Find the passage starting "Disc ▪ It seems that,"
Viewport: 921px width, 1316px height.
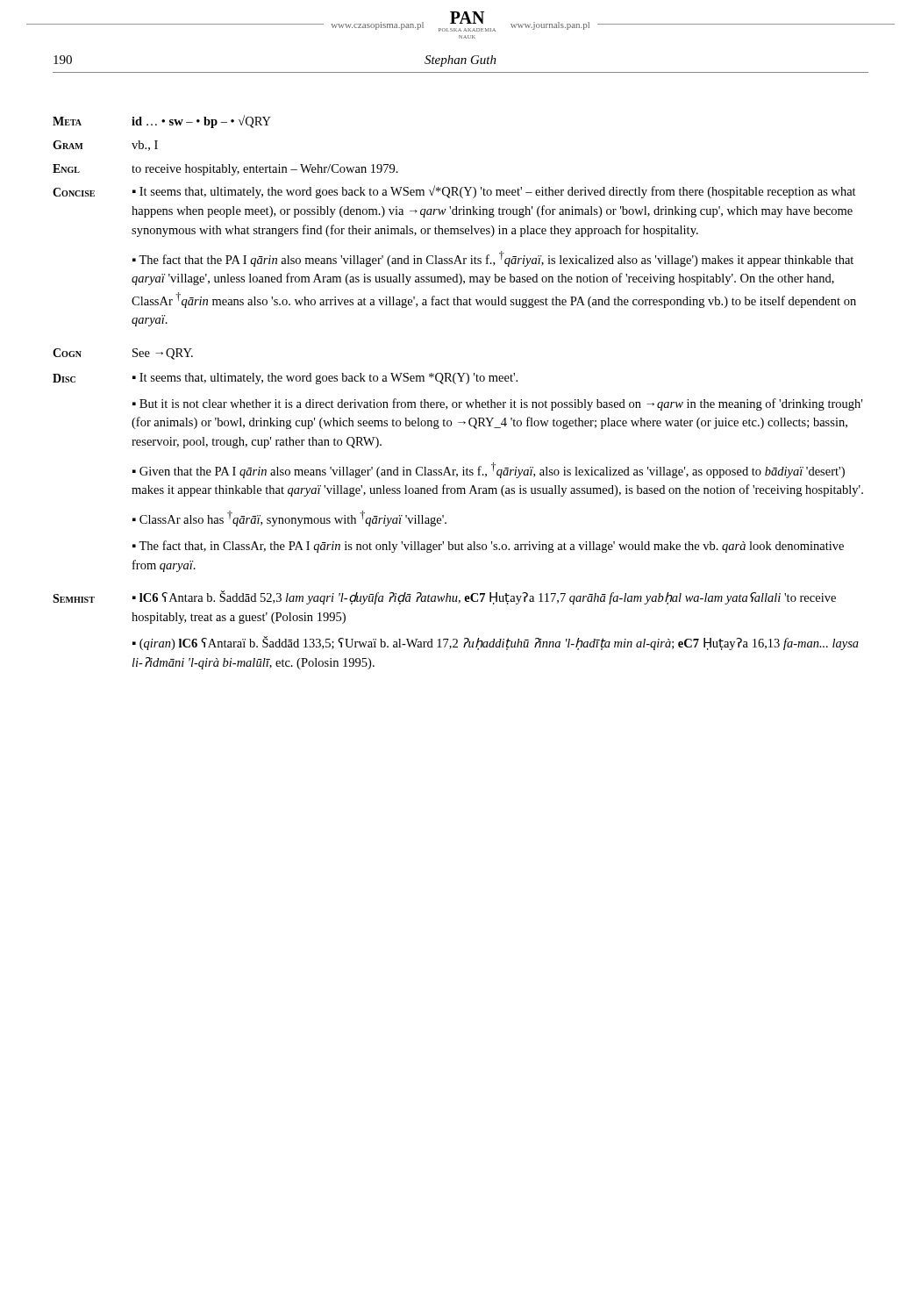click(x=460, y=475)
